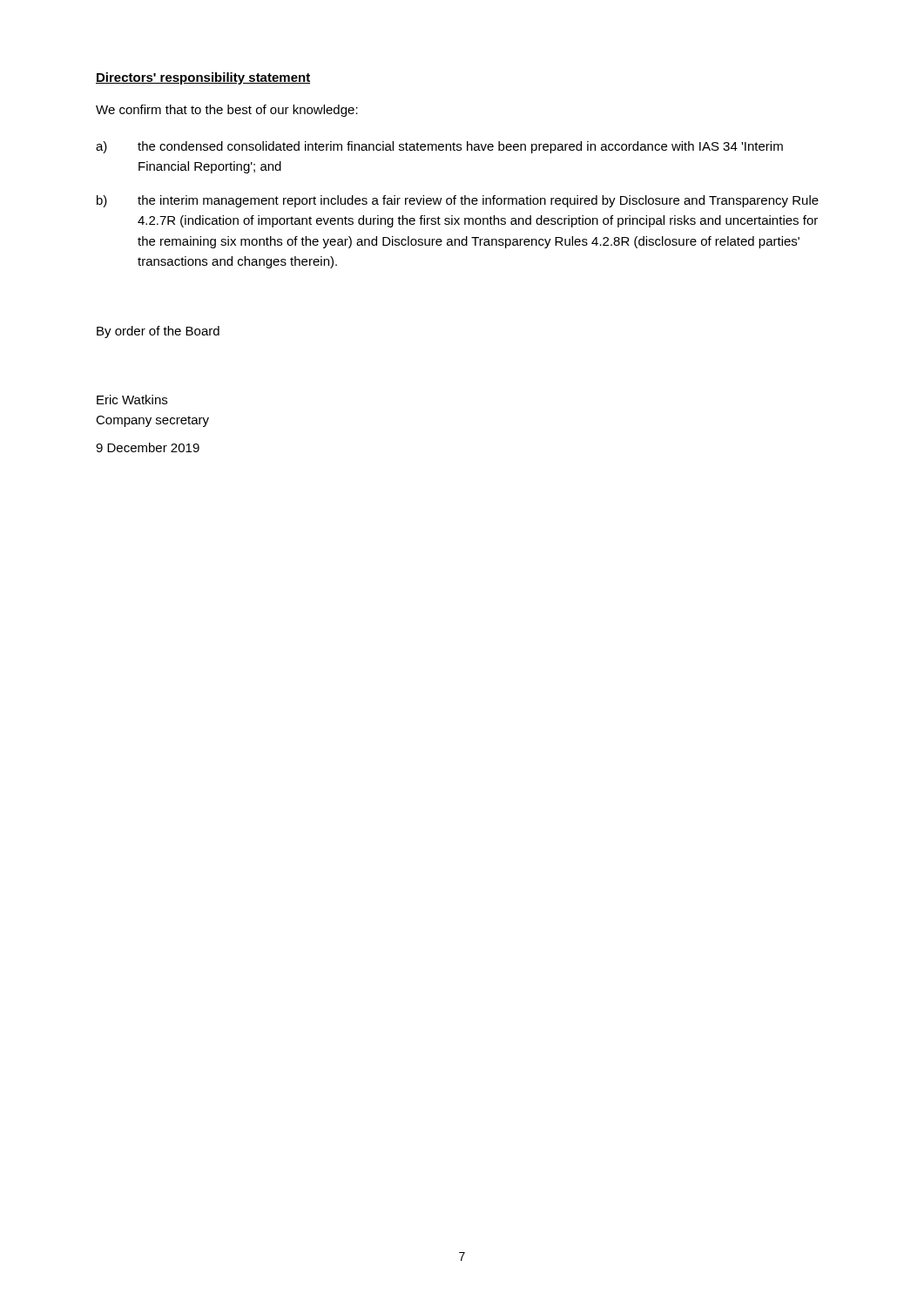Point to the block beginning "Eric Watkins Company"
Viewport: 924px width, 1307px height.
[x=152, y=409]
